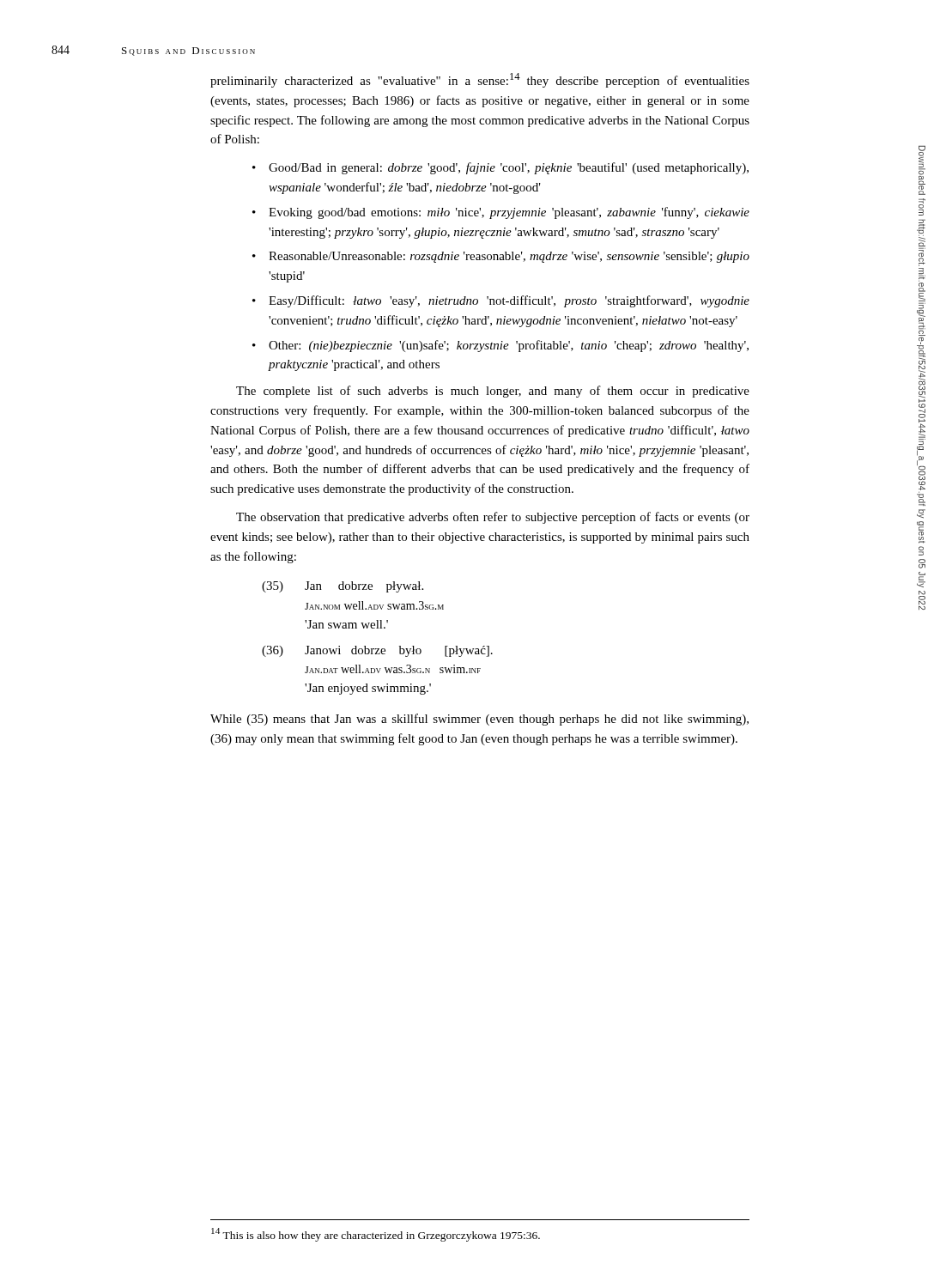Click on the list item with the text "Evoking good/bad emotions: miło"
The width and height of the screenshot is (940, 1288).
click(x=509, y=222)
